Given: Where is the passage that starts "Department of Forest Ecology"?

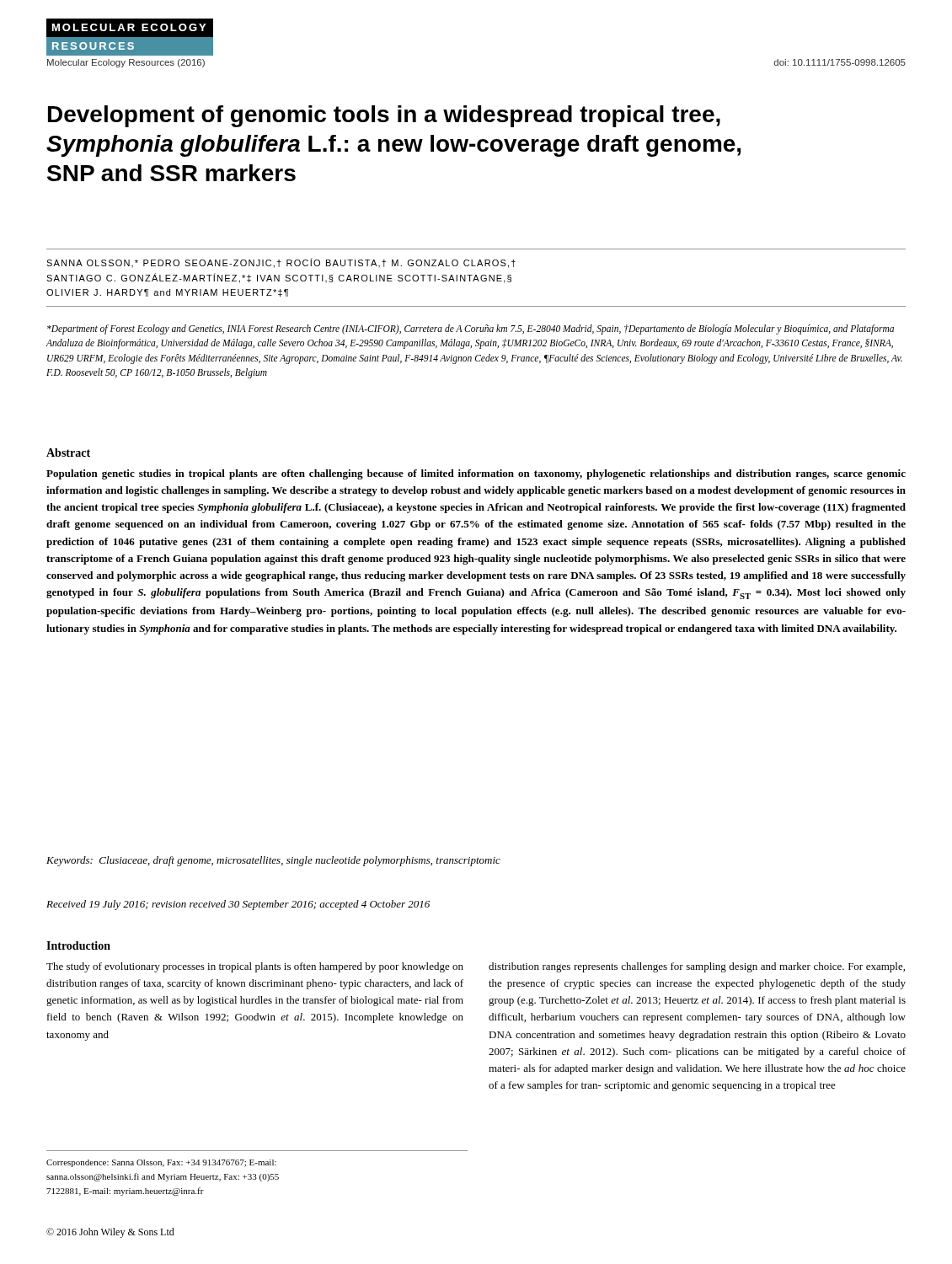Looking at the screenshot, I should point(476,351).
